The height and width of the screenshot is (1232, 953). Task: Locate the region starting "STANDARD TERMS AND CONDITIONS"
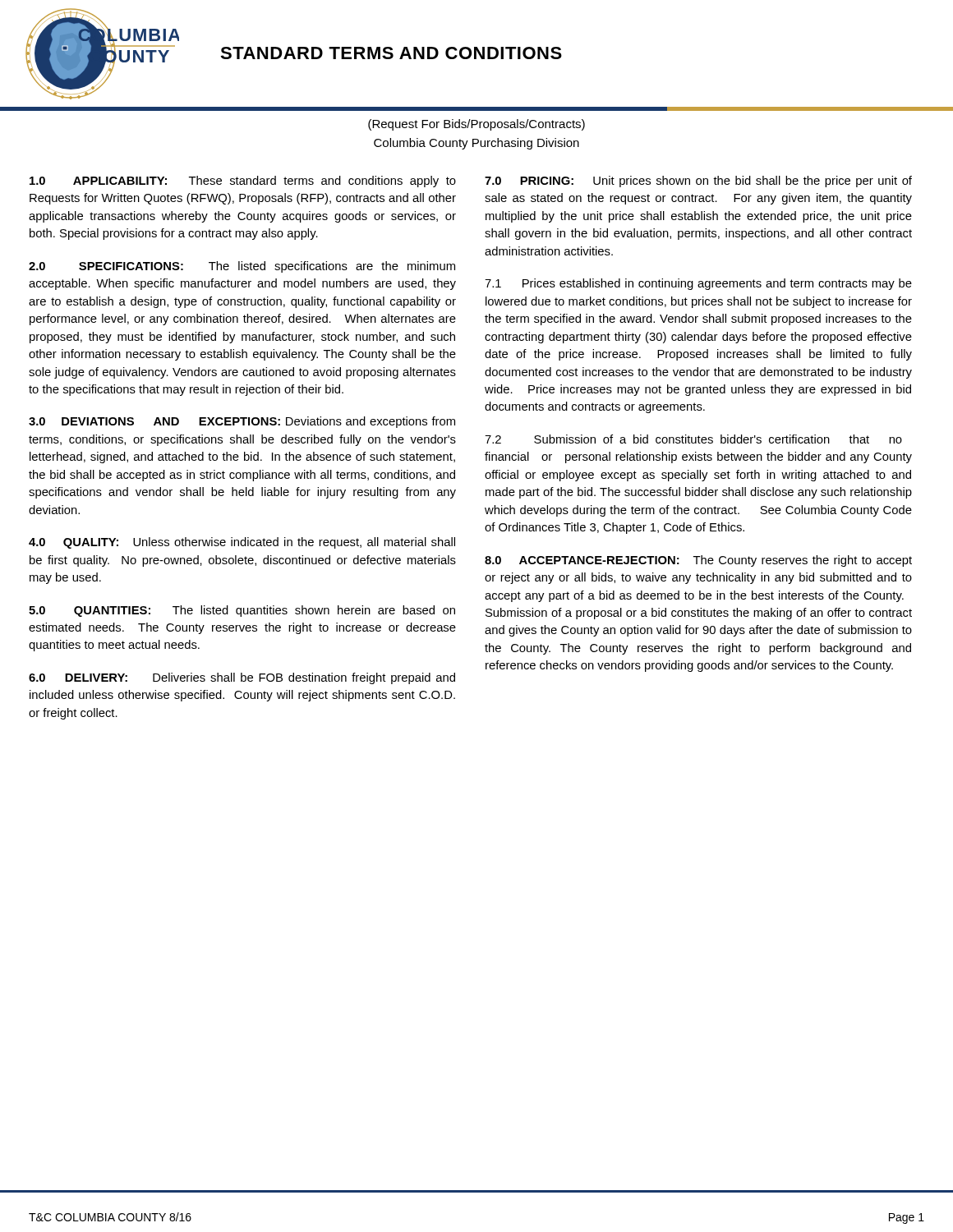(x=391, y=53)
